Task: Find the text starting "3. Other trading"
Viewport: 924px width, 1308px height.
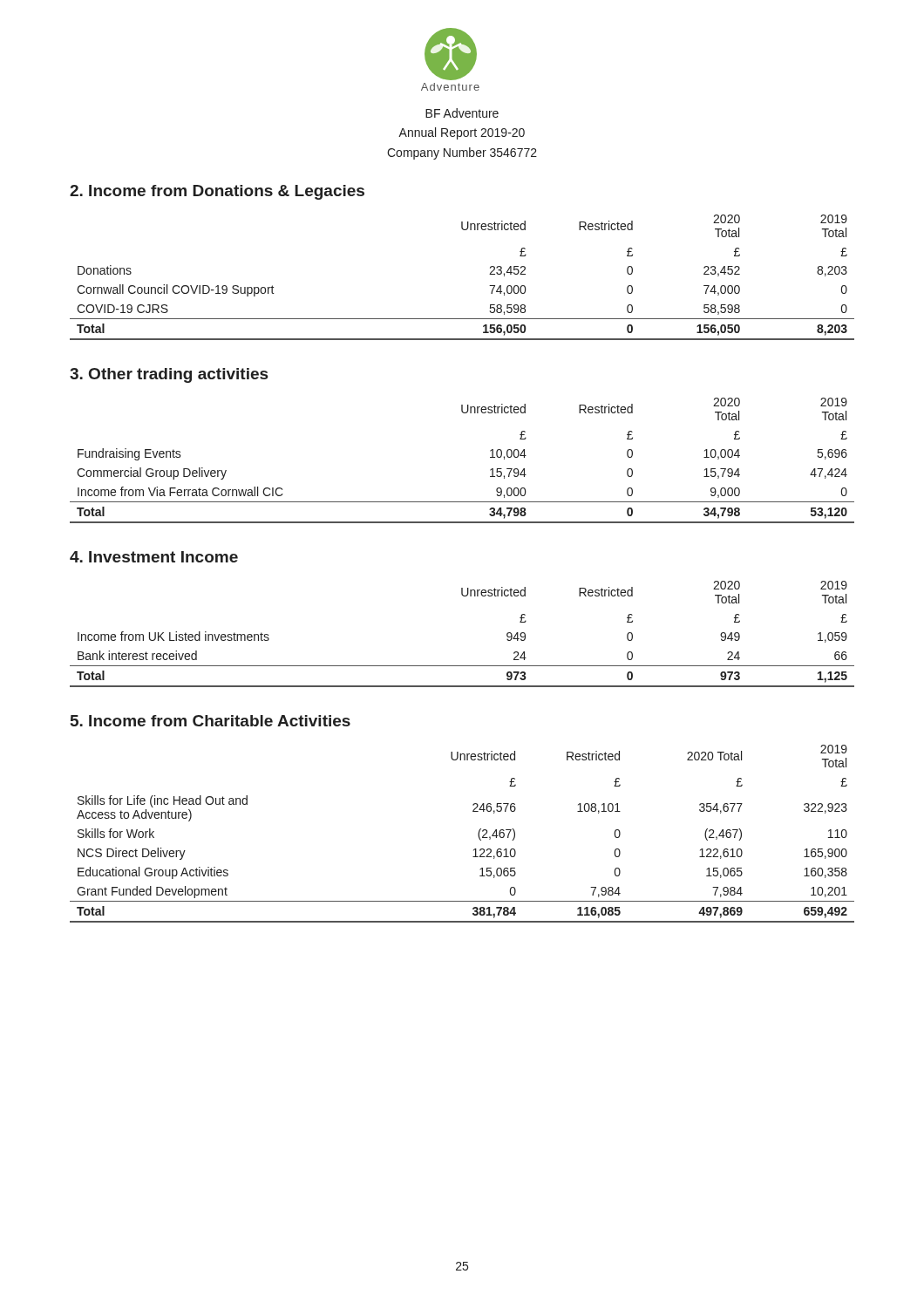Action: (x=169, y=374)
